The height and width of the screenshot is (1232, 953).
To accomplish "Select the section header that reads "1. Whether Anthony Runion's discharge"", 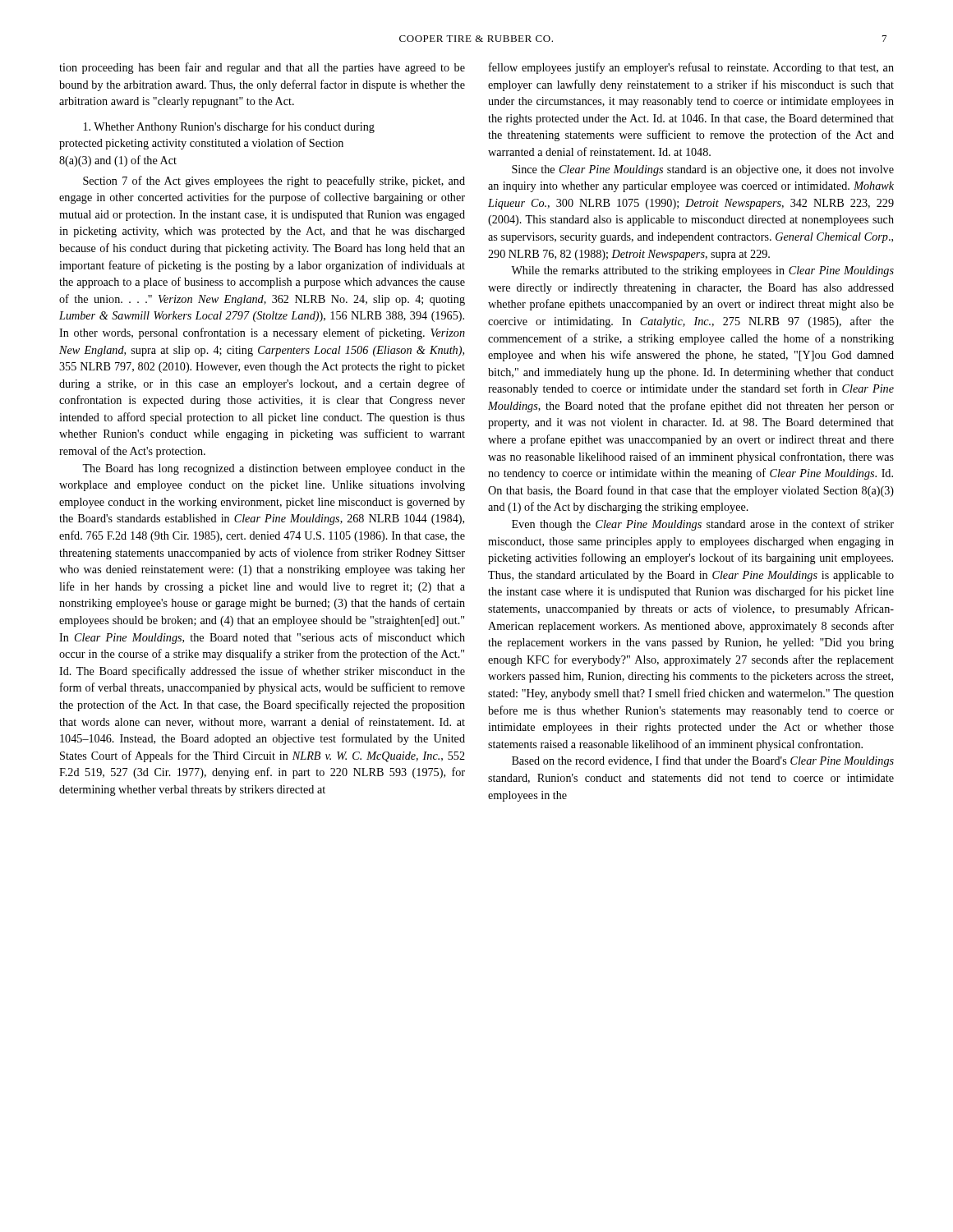I will click(262, 143).
